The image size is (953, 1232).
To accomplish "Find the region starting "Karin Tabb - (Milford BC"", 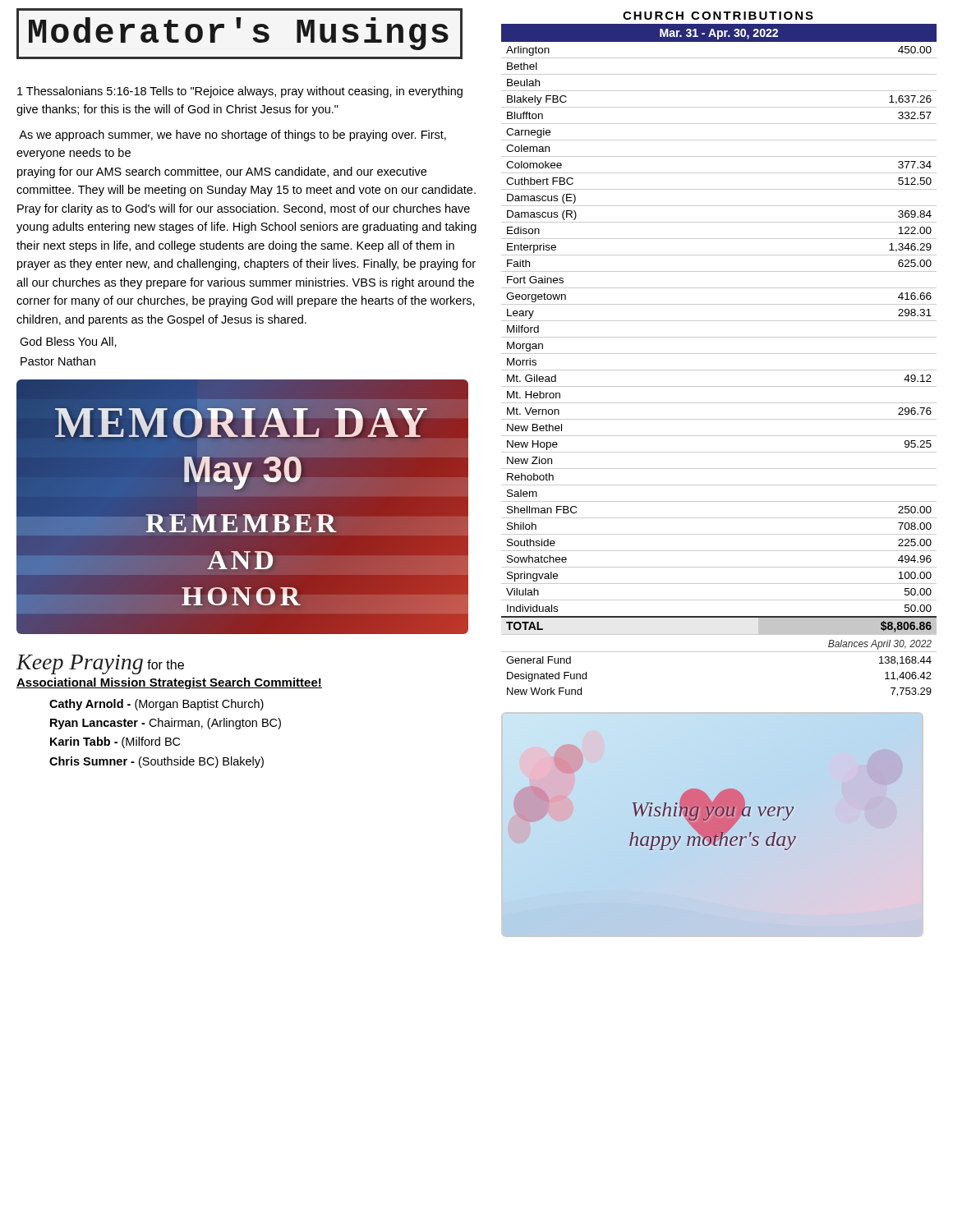I will (115, 742).
